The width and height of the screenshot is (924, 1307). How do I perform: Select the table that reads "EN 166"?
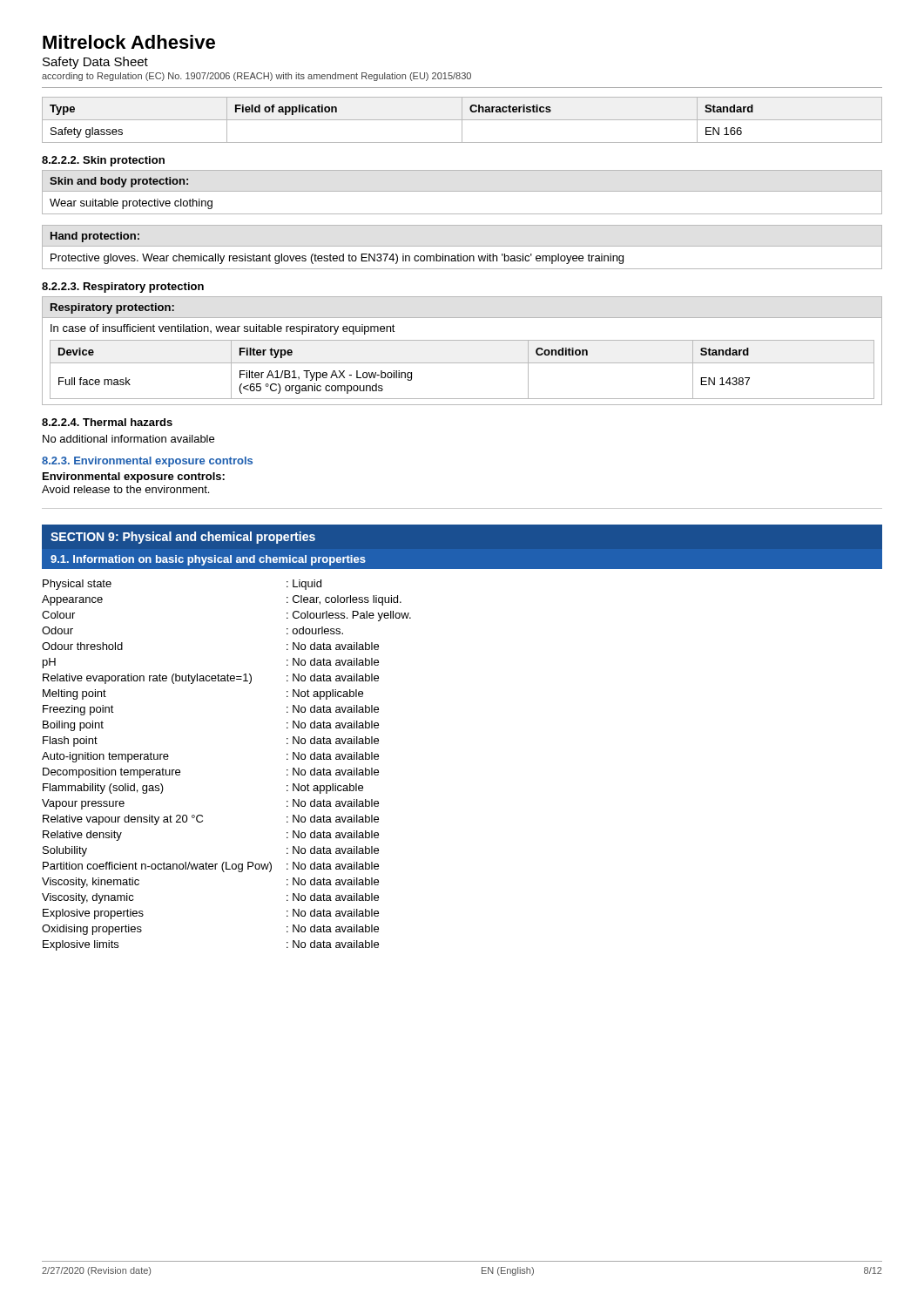[x=462, y=120]
